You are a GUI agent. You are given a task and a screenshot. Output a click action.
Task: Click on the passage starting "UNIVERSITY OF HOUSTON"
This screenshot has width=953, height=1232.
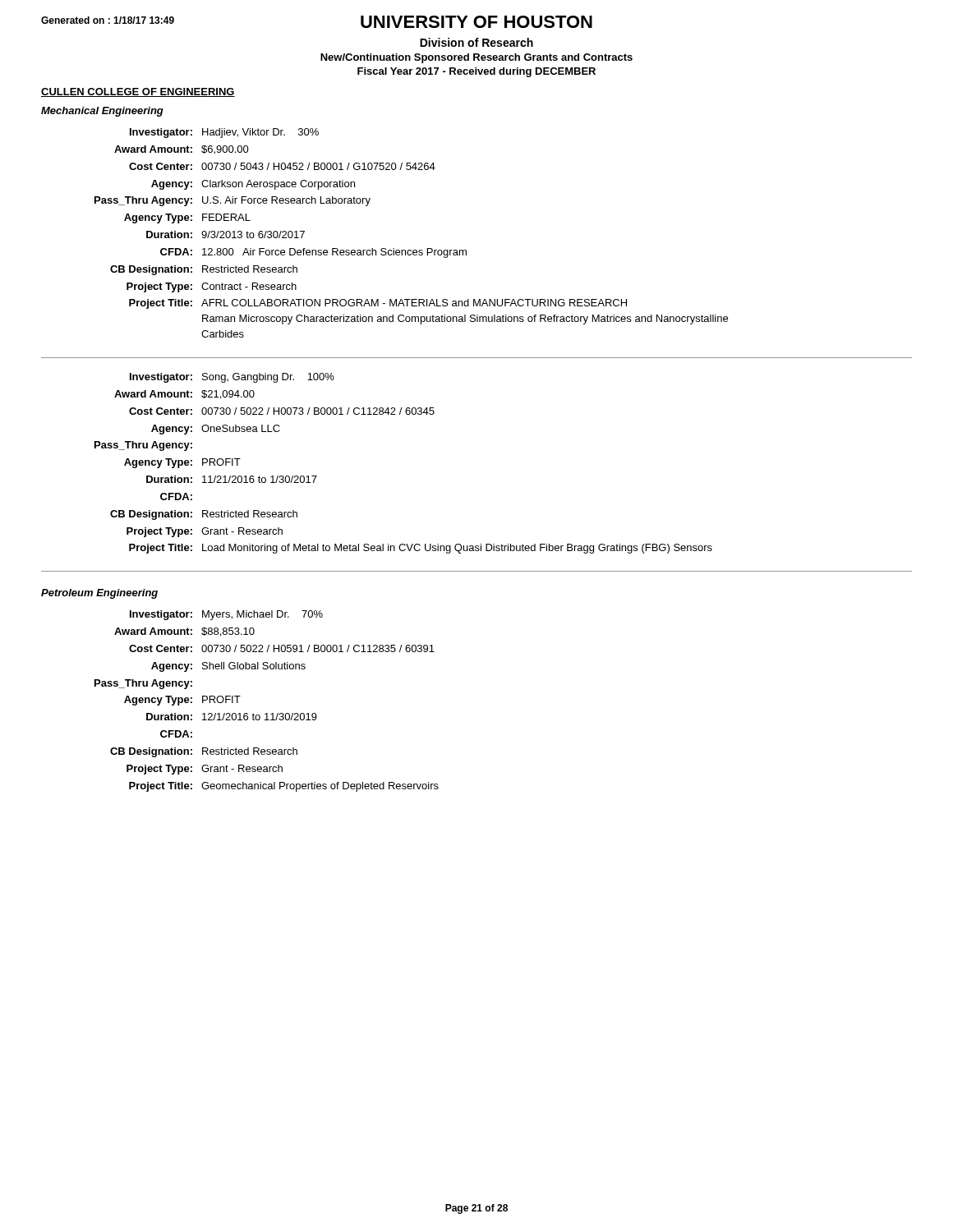tap(476, 22)
